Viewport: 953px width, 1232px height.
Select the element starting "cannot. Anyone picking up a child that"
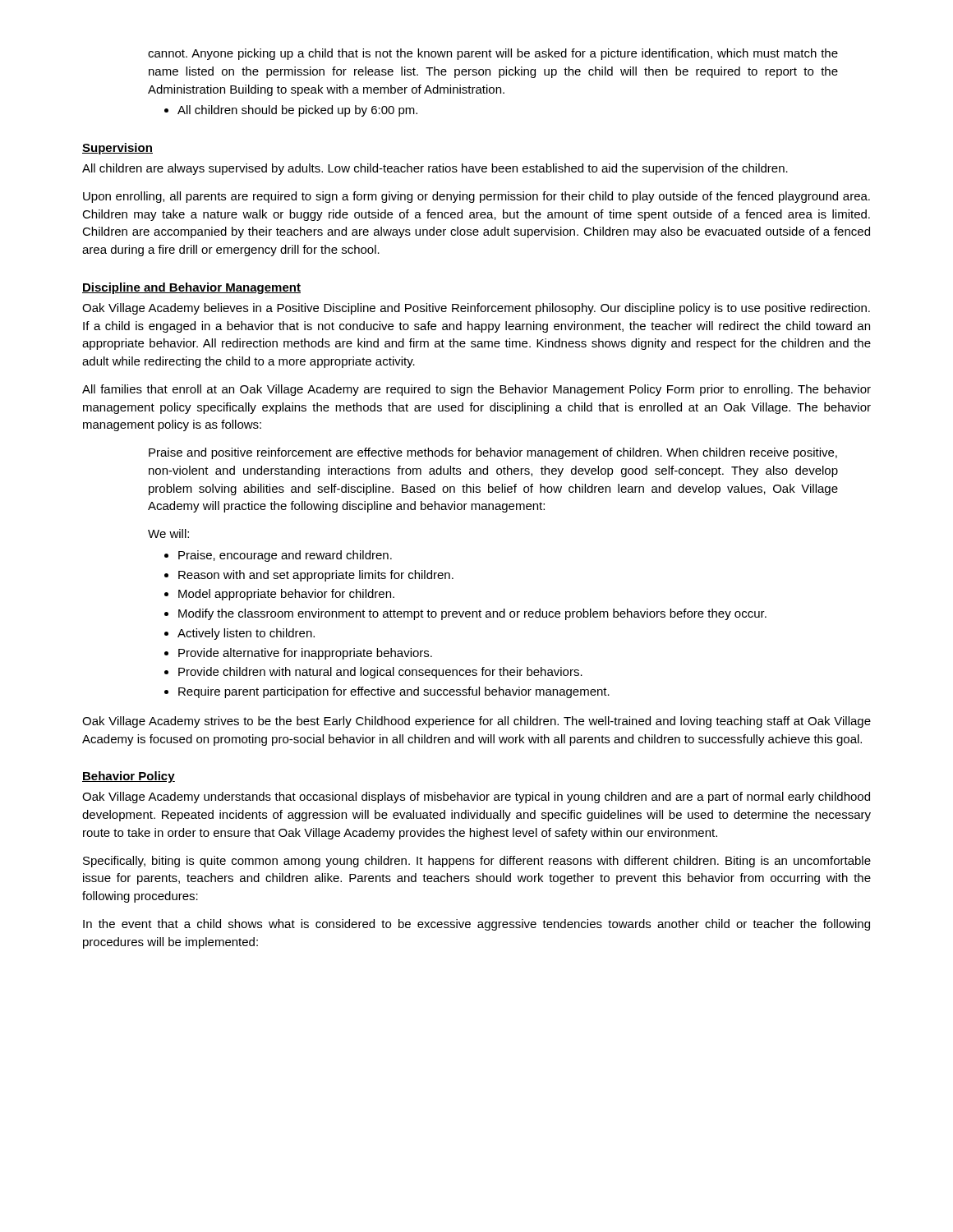(493, 71)
